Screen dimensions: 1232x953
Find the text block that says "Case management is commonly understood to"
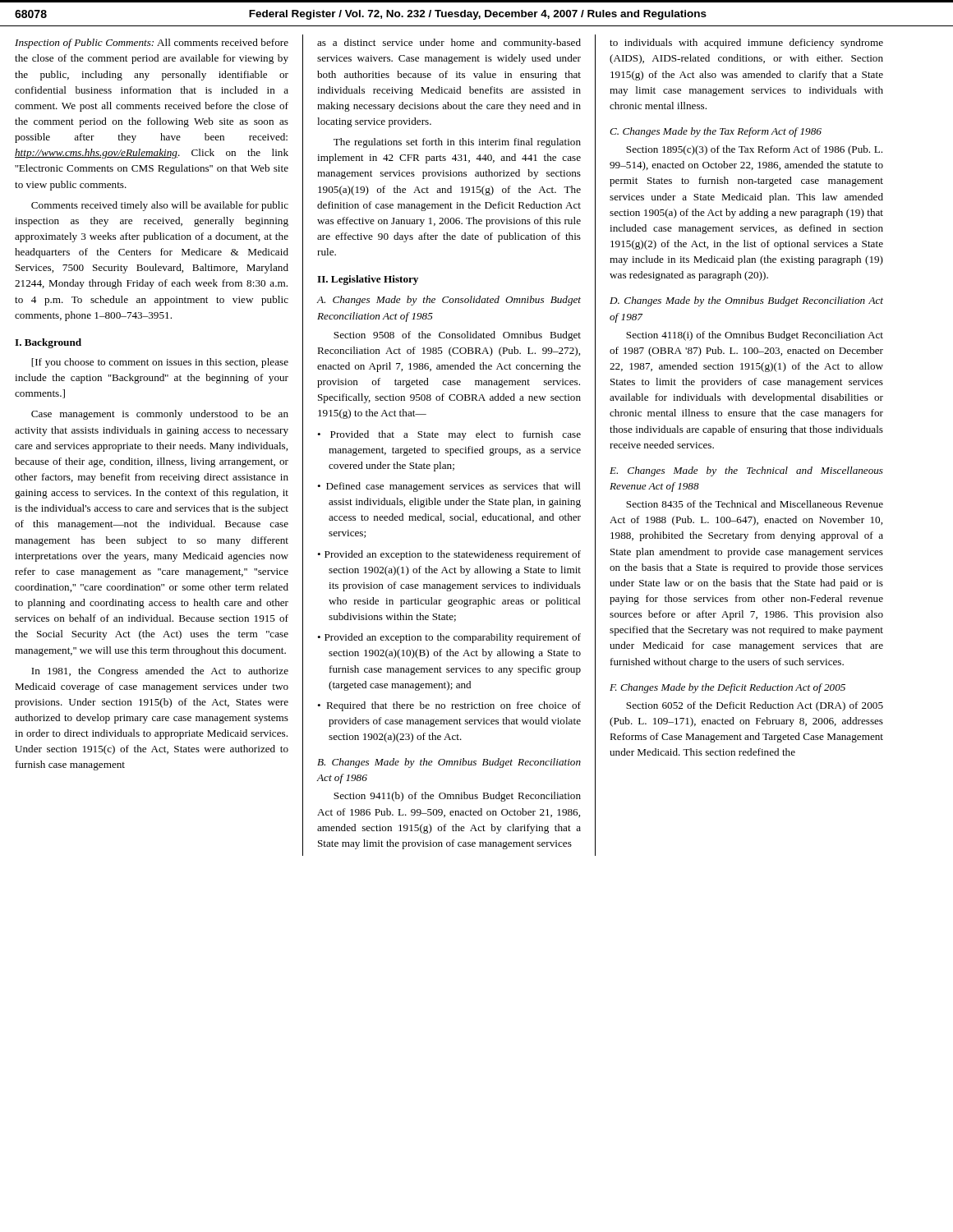coord(152,532)
